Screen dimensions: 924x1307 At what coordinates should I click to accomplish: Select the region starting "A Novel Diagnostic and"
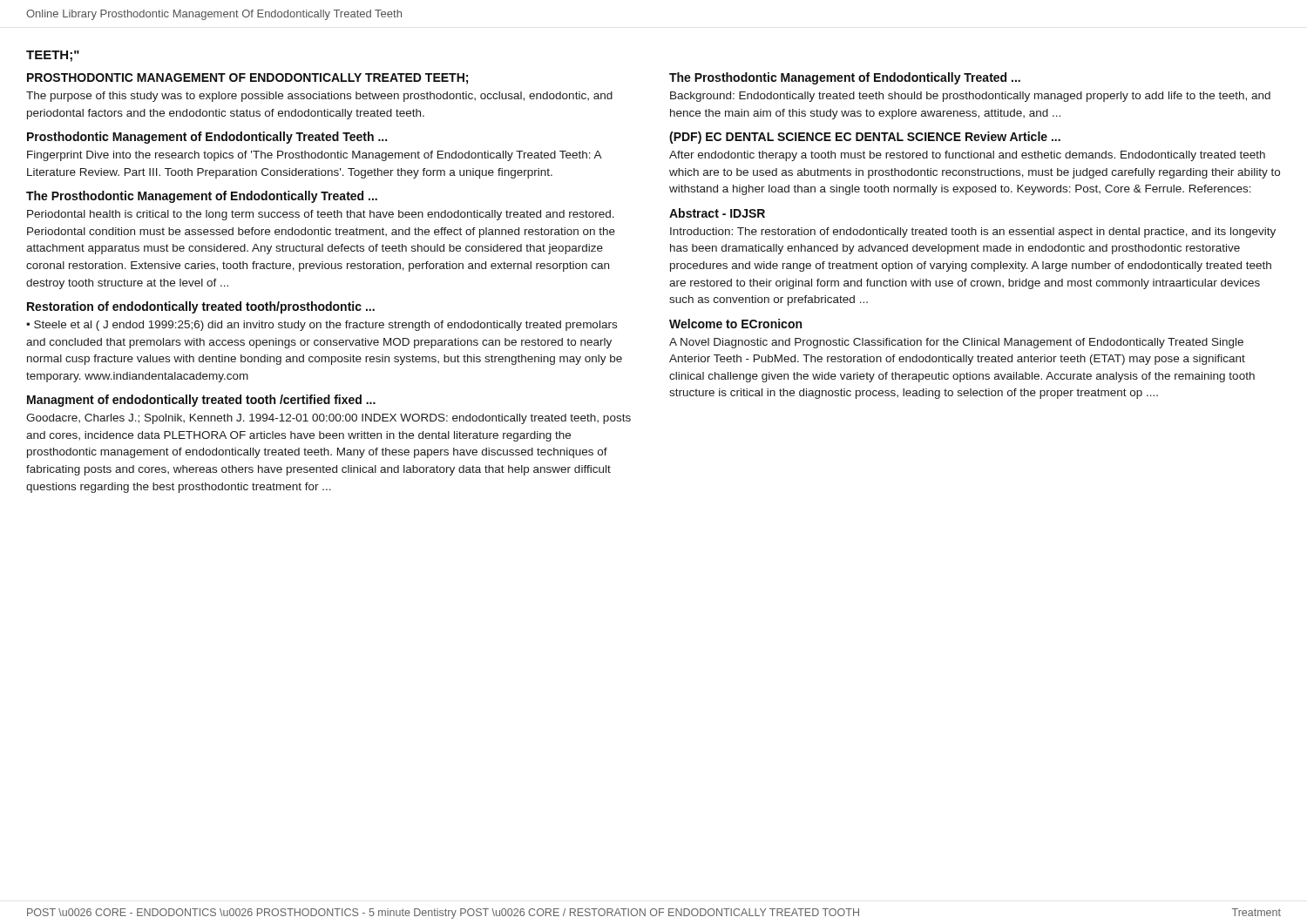(962, 367)
